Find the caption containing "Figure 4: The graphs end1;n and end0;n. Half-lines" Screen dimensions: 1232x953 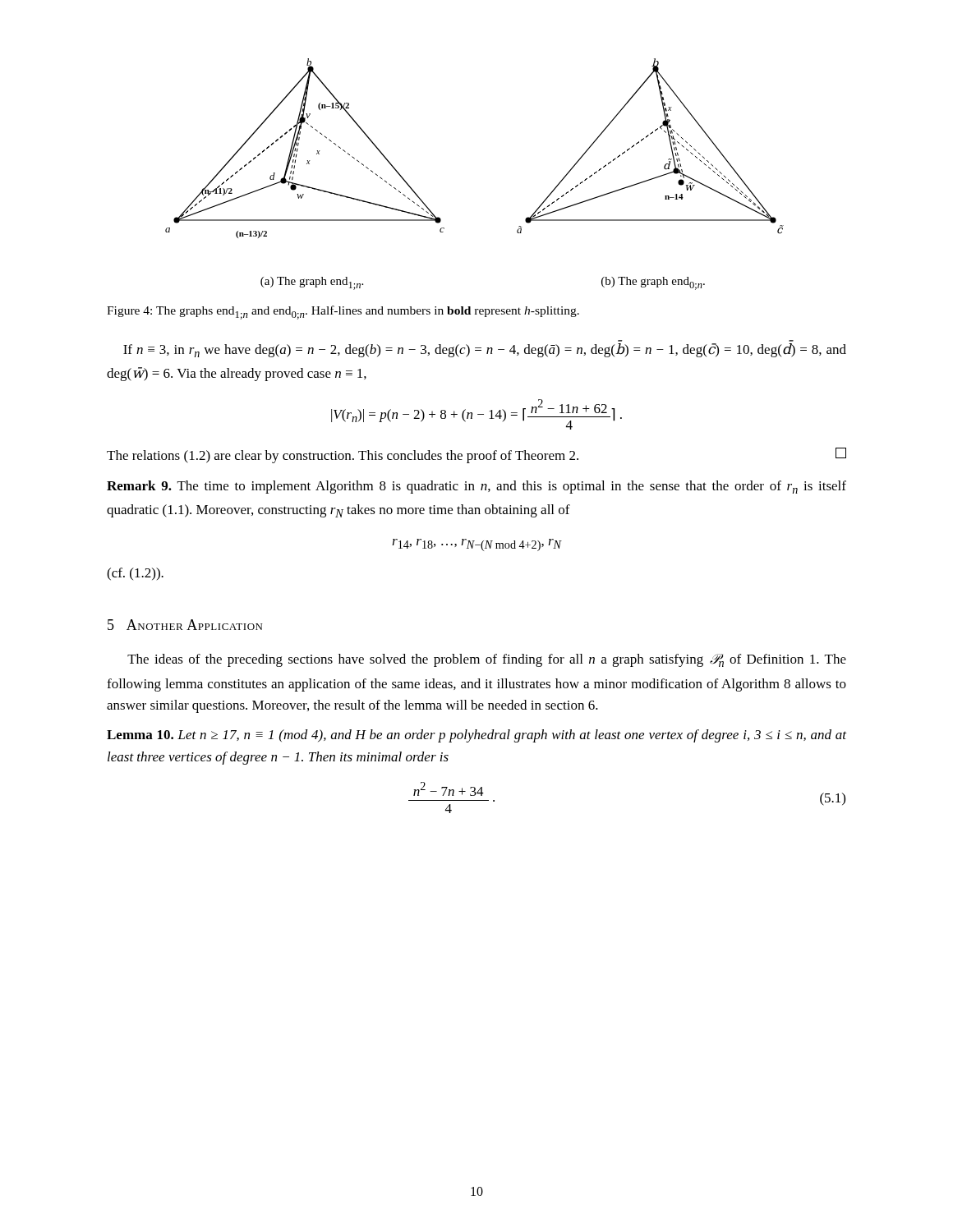pyautogui.click(x=343, y=312)
